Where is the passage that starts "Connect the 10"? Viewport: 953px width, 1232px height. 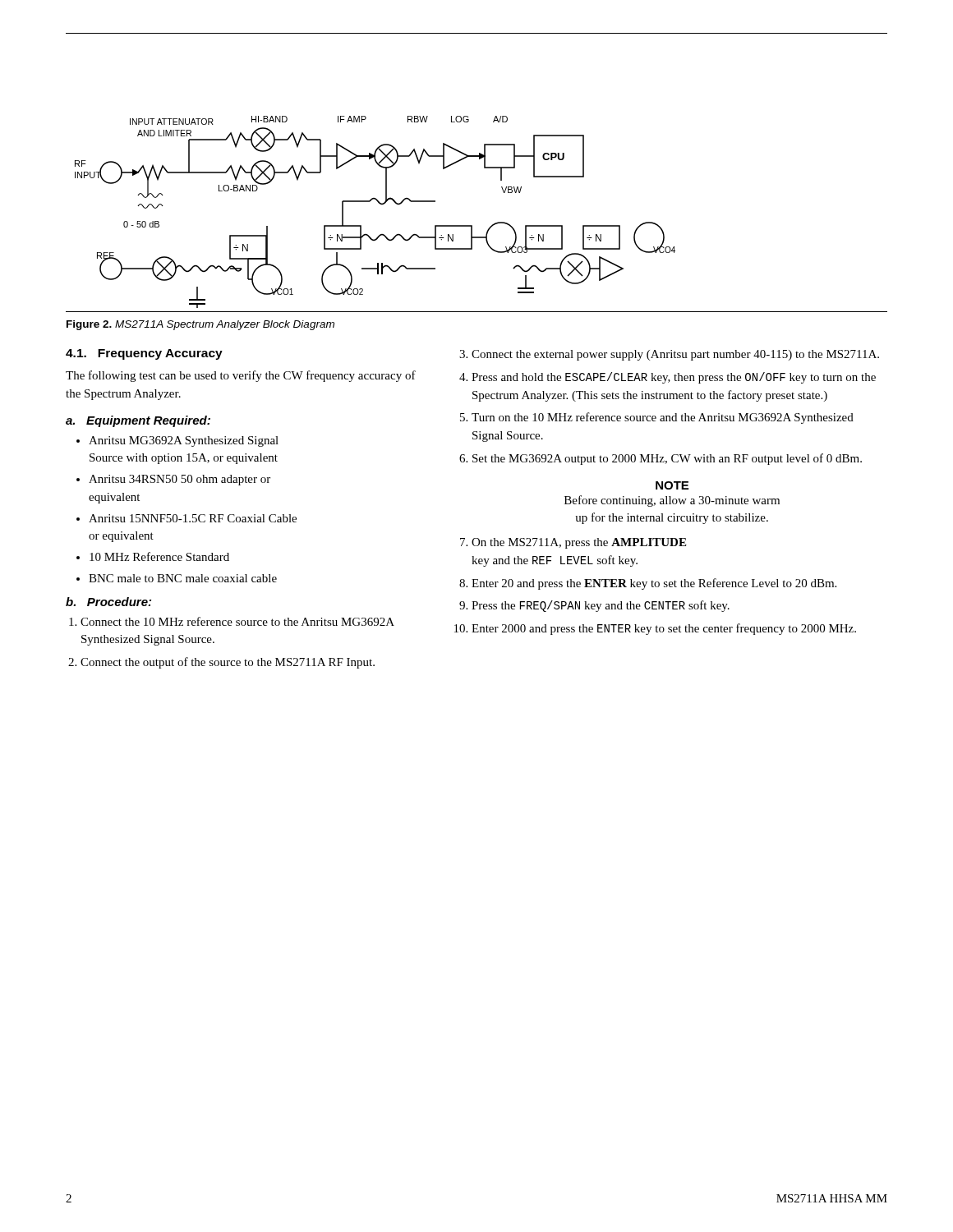(237, 630)
